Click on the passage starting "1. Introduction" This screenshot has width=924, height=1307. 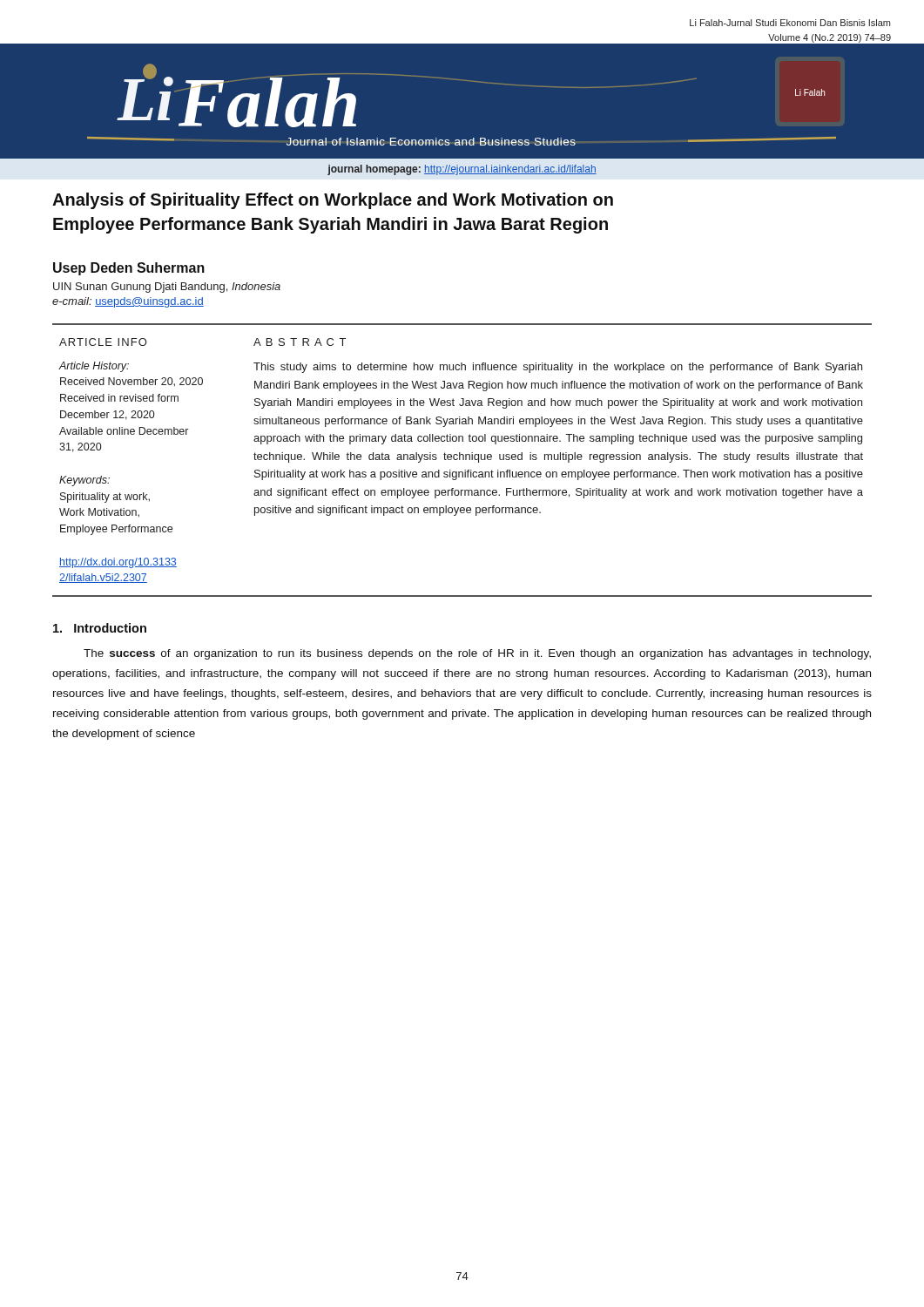point(100,628)
